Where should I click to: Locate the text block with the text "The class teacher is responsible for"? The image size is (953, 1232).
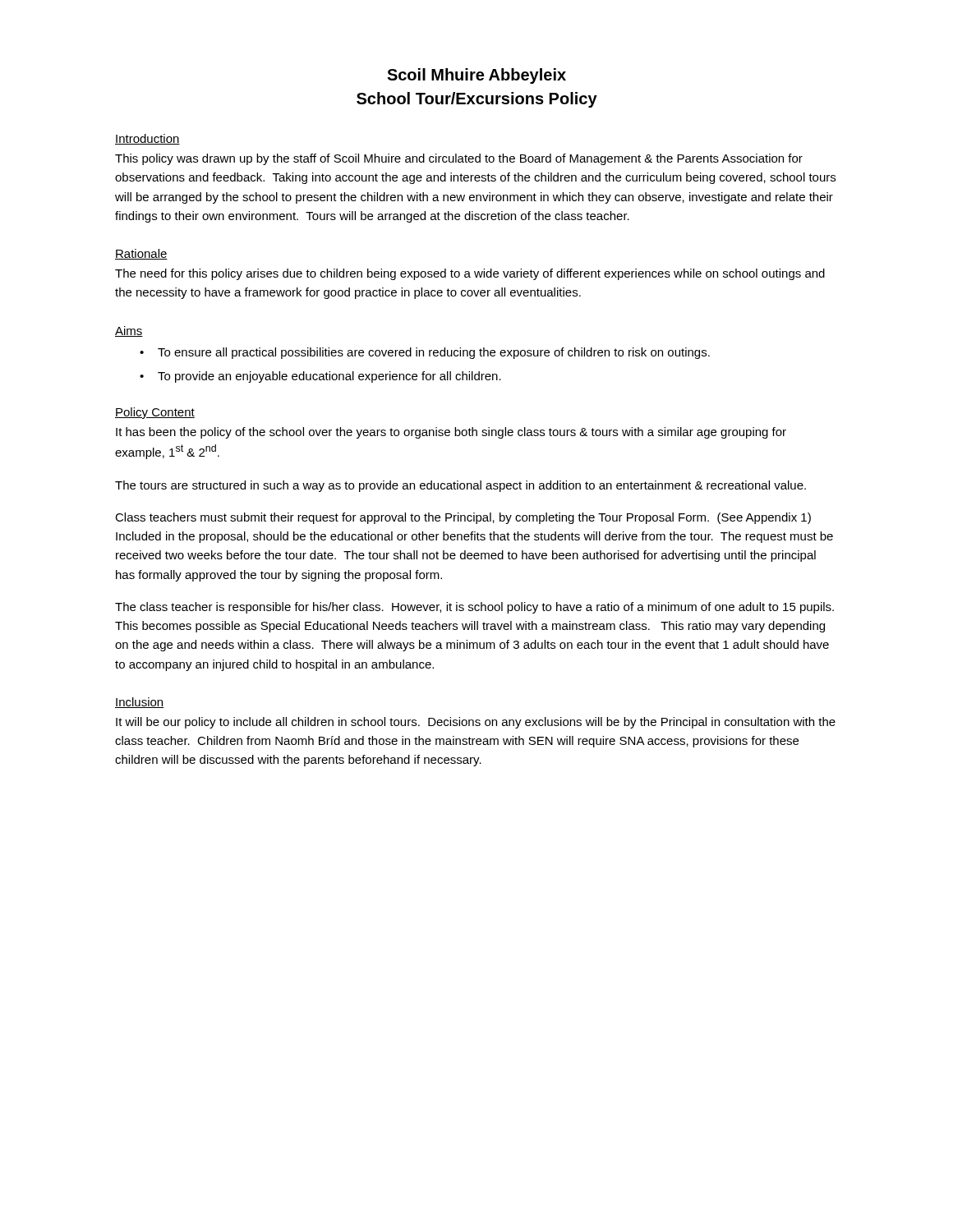tap(475, 635)
